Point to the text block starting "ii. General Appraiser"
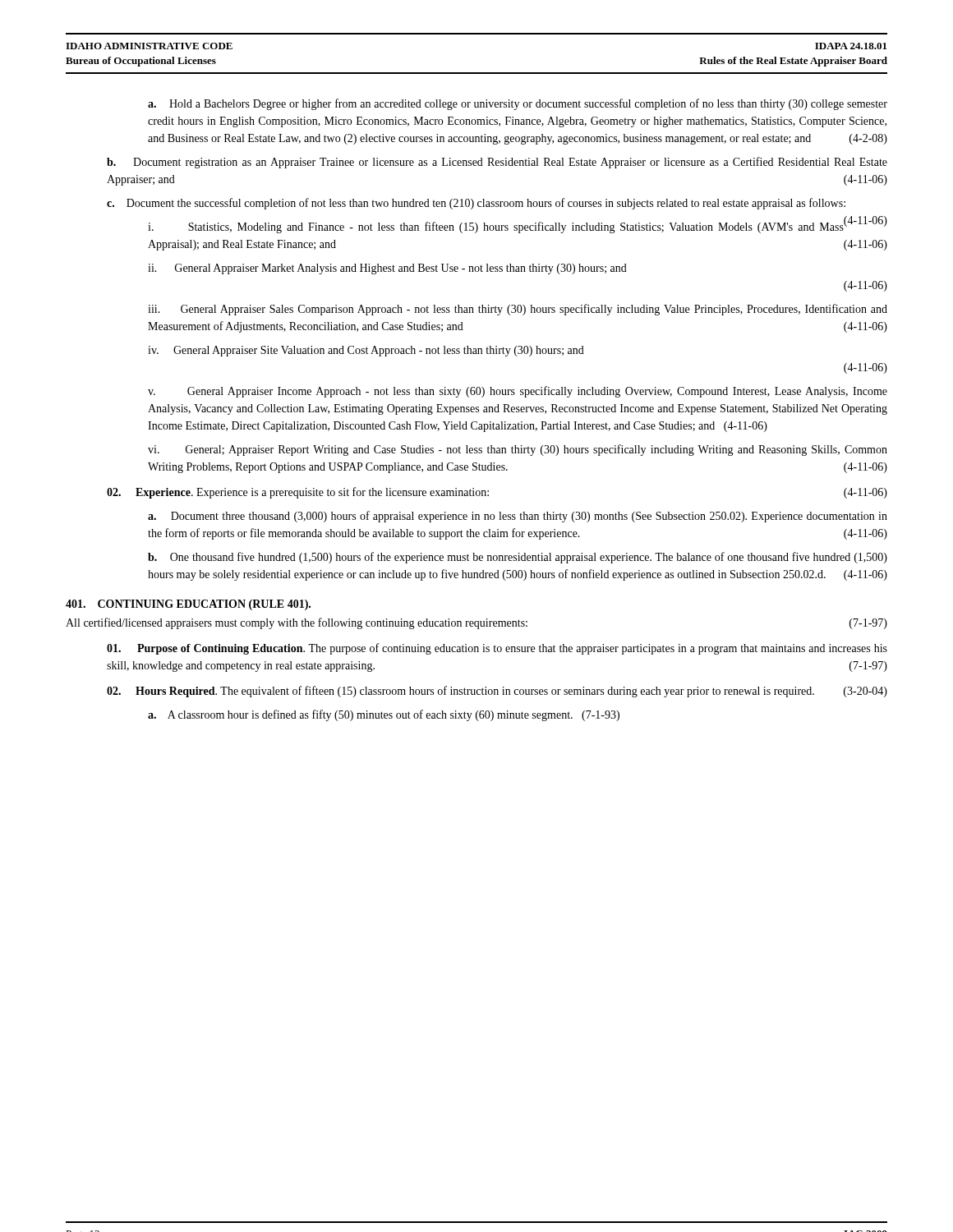 point(476,277)
